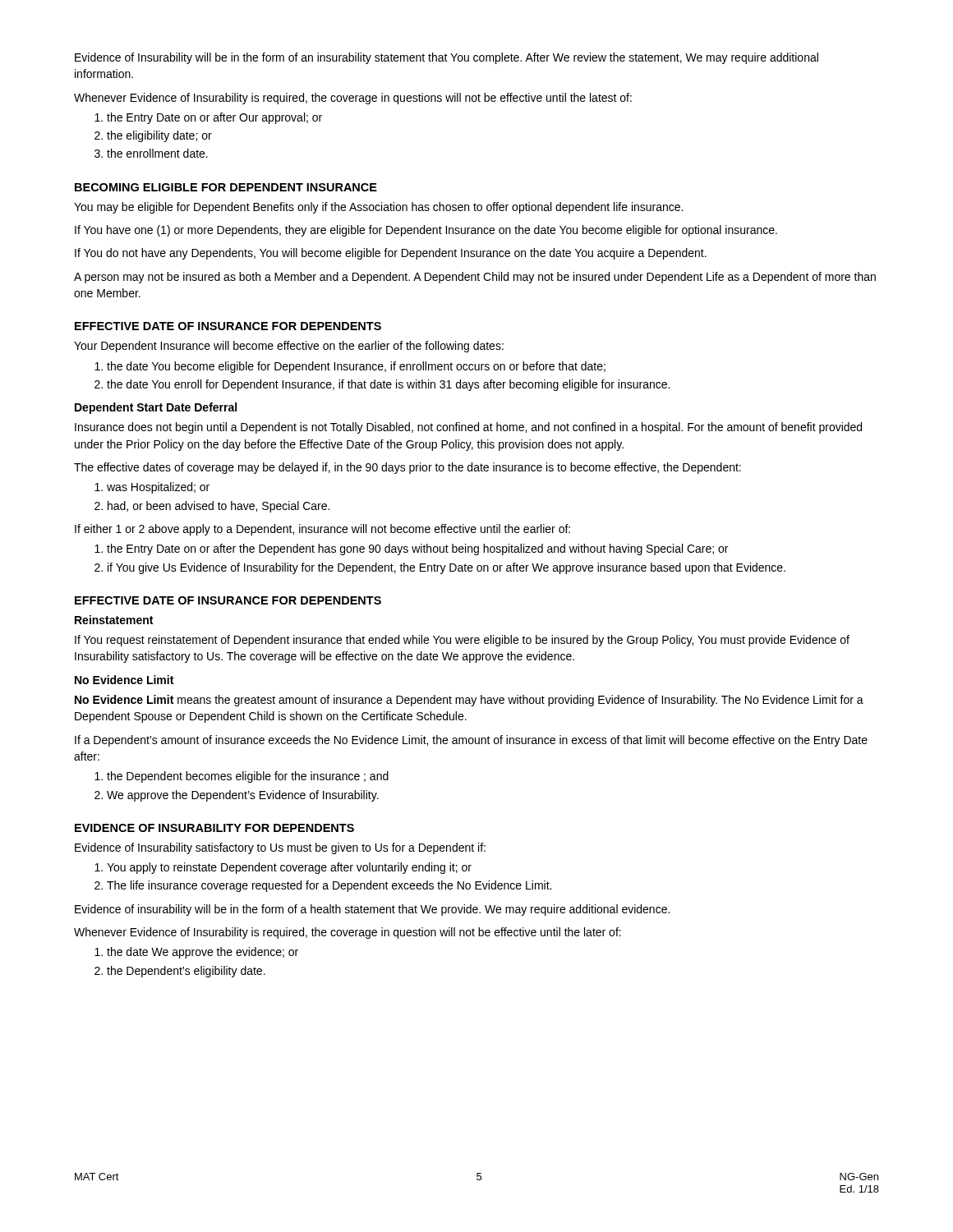The height and width of the screenshot is (1232, 953).
Task: Find the text block containing "If You request reinstatement of Dependent insurance"
Action: click(x=462, y=648)
